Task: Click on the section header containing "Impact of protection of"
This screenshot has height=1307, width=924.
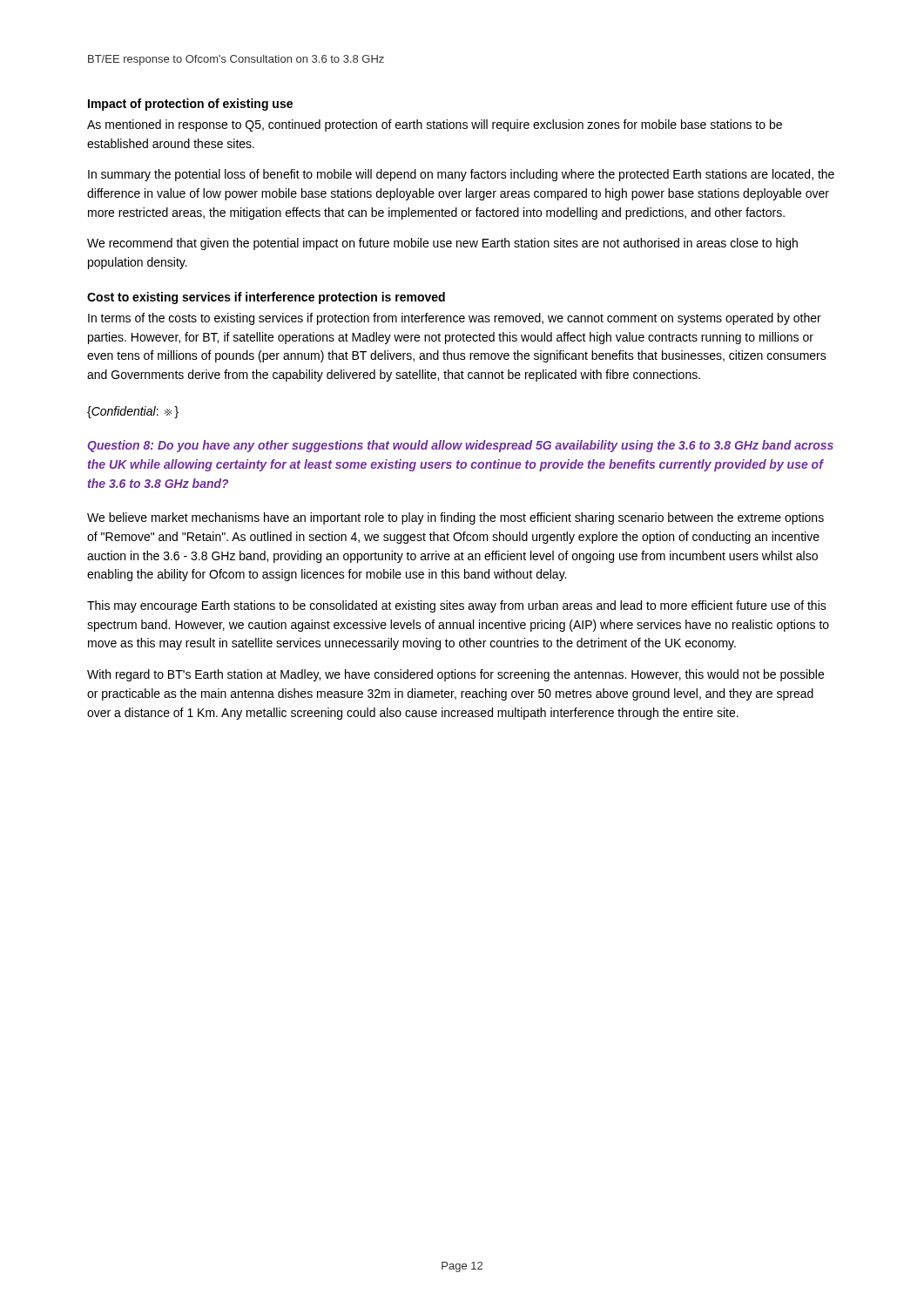Action: (190, 104)
